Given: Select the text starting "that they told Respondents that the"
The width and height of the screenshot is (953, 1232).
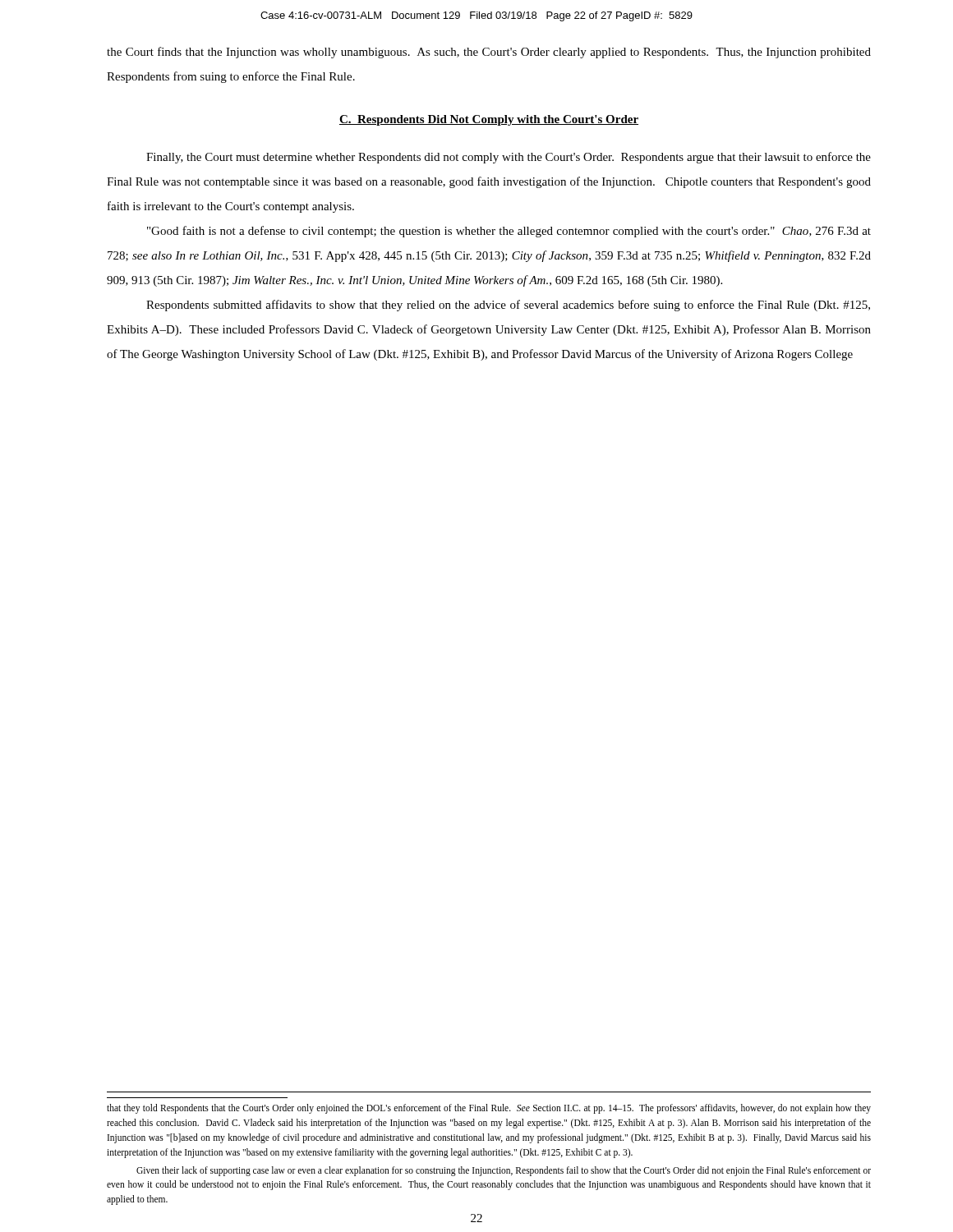Looking at the screenshot, I should pos(489,1130).
